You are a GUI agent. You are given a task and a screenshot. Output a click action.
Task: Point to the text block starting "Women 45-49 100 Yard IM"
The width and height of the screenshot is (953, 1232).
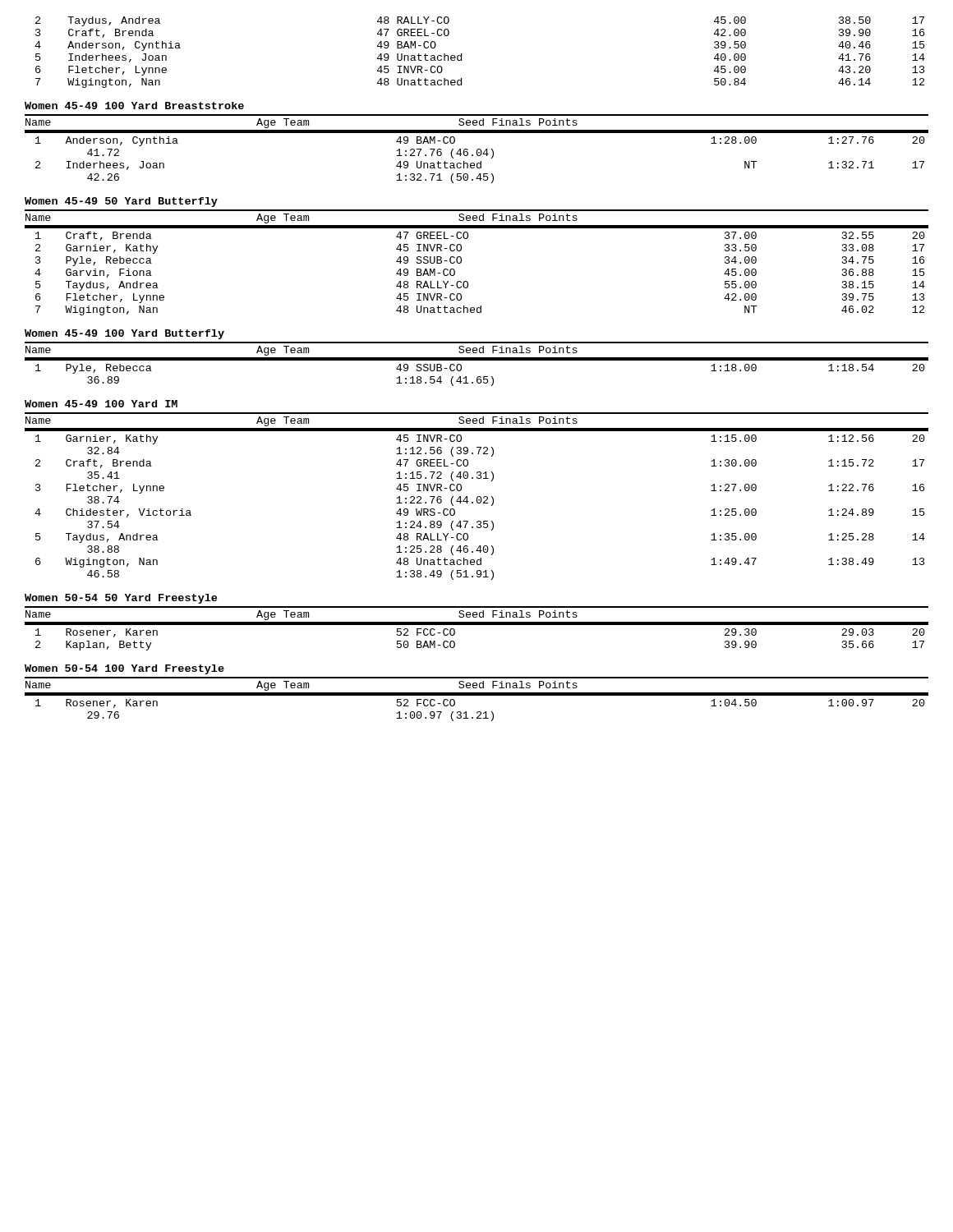pyautogui.click(x=101, y=404)
